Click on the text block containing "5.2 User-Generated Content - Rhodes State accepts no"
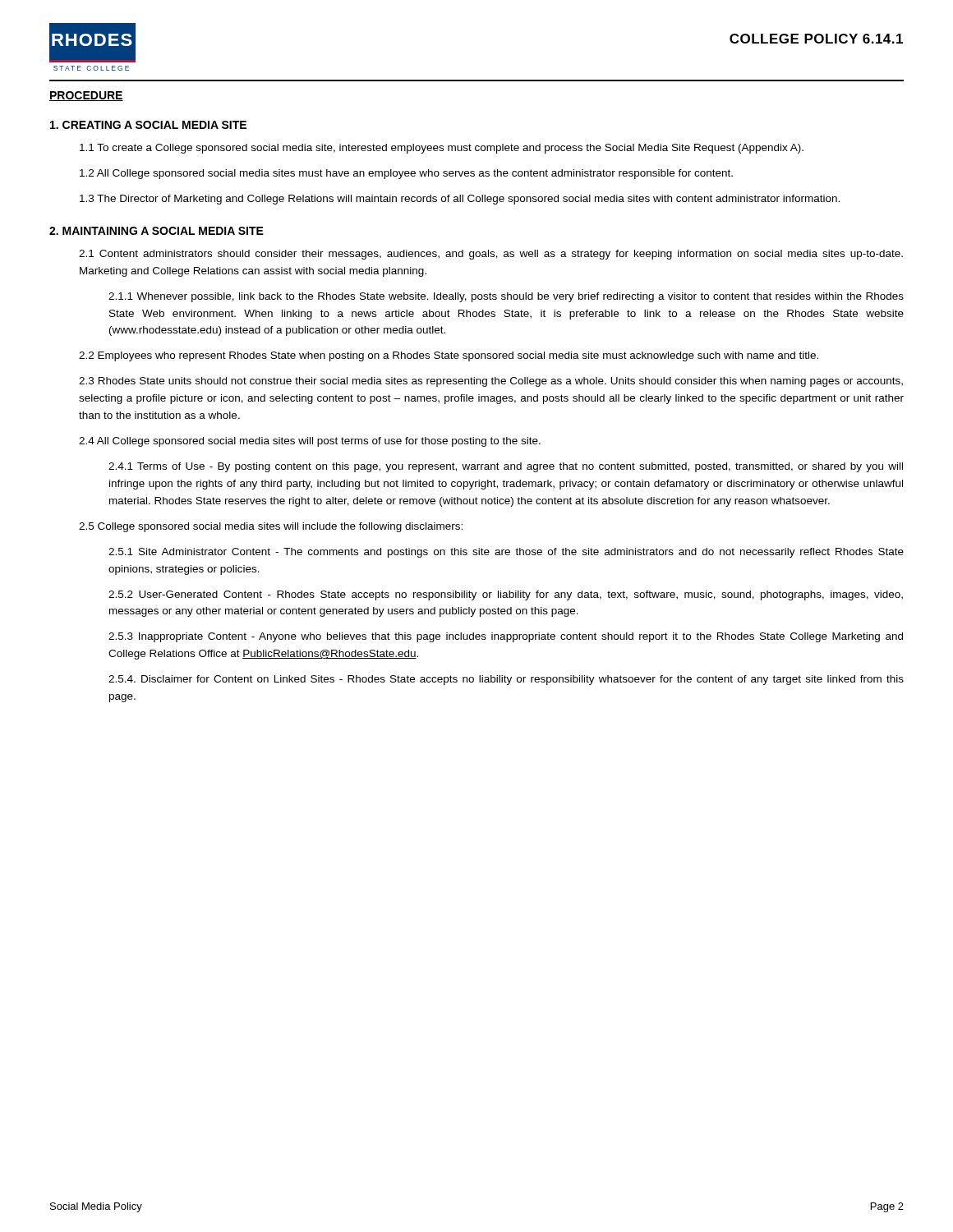Viewport: 953px width, 1232px height. point(506,602)
